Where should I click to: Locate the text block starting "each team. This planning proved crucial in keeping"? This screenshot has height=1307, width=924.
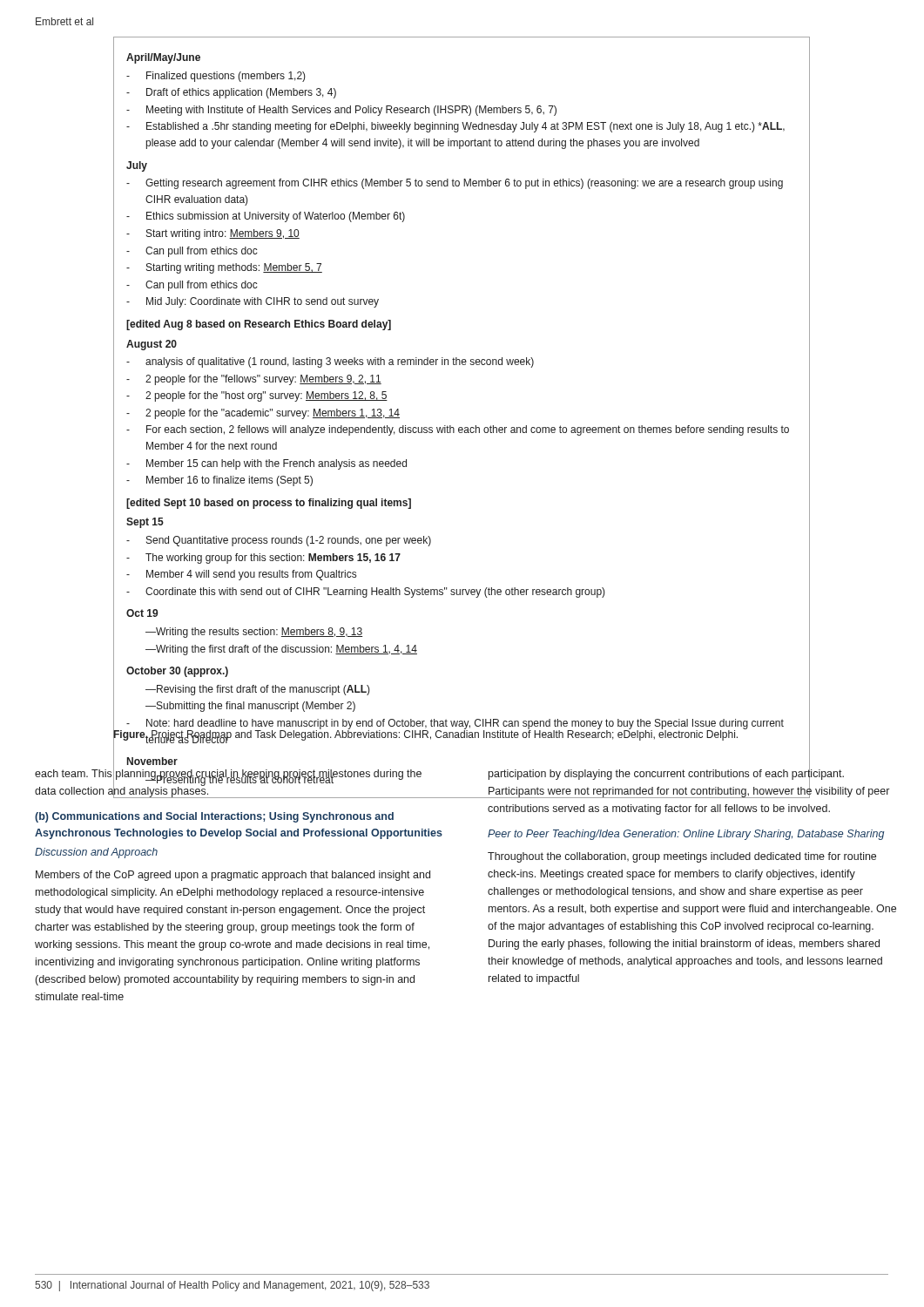pos(228,782)
